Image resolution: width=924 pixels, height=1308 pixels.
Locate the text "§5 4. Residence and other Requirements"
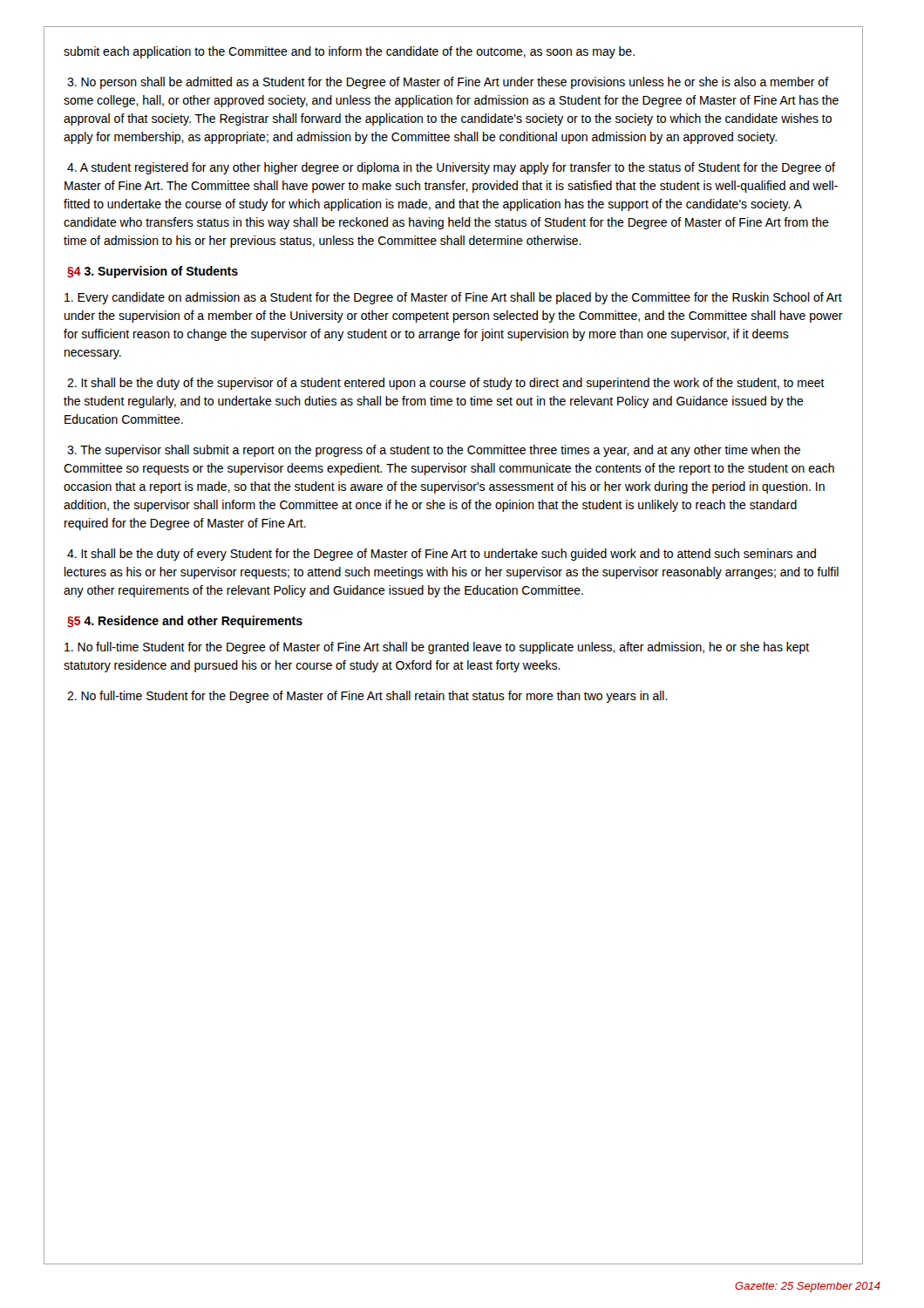click(185, 621)
